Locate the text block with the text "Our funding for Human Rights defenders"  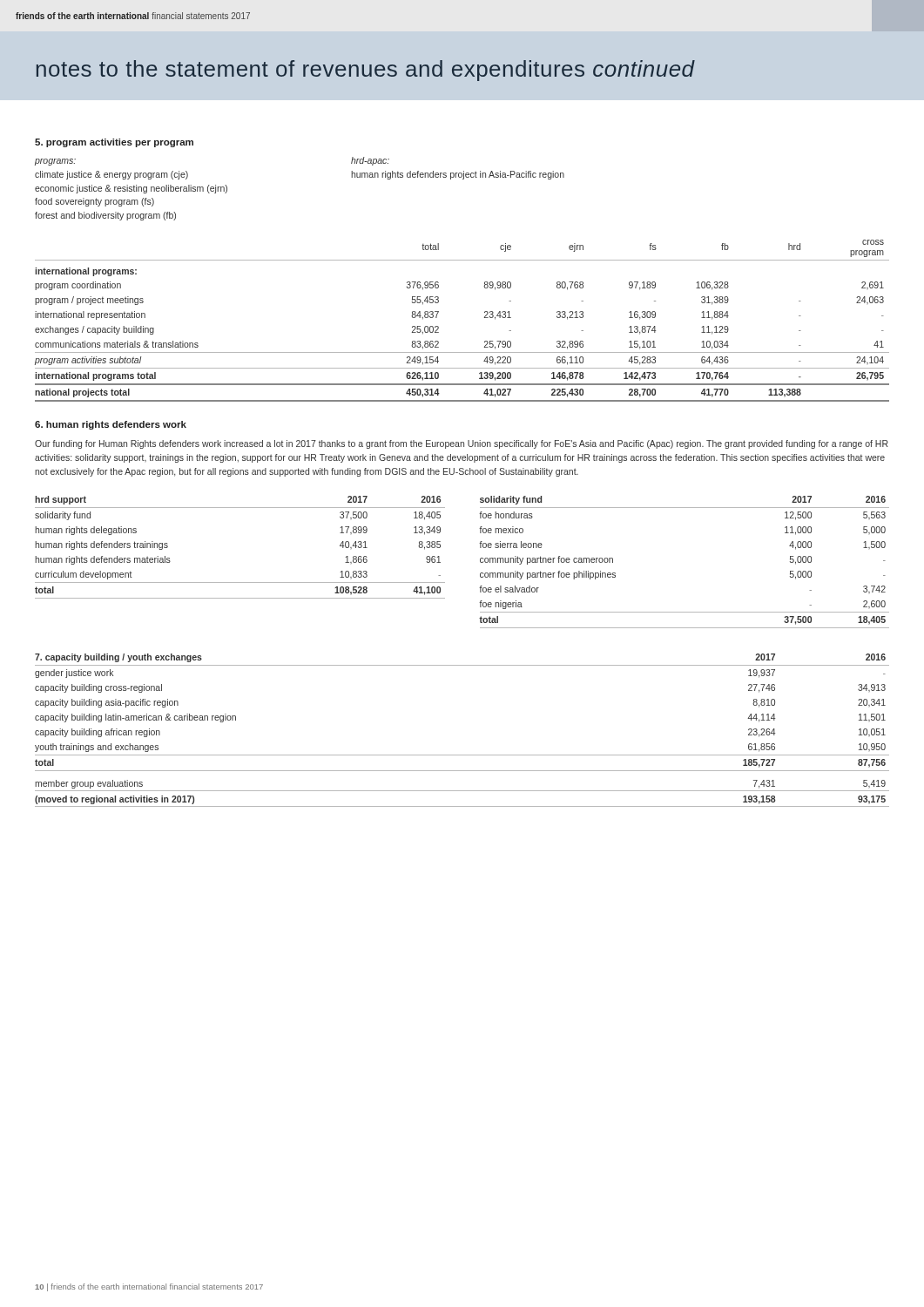tap(462, 458)
